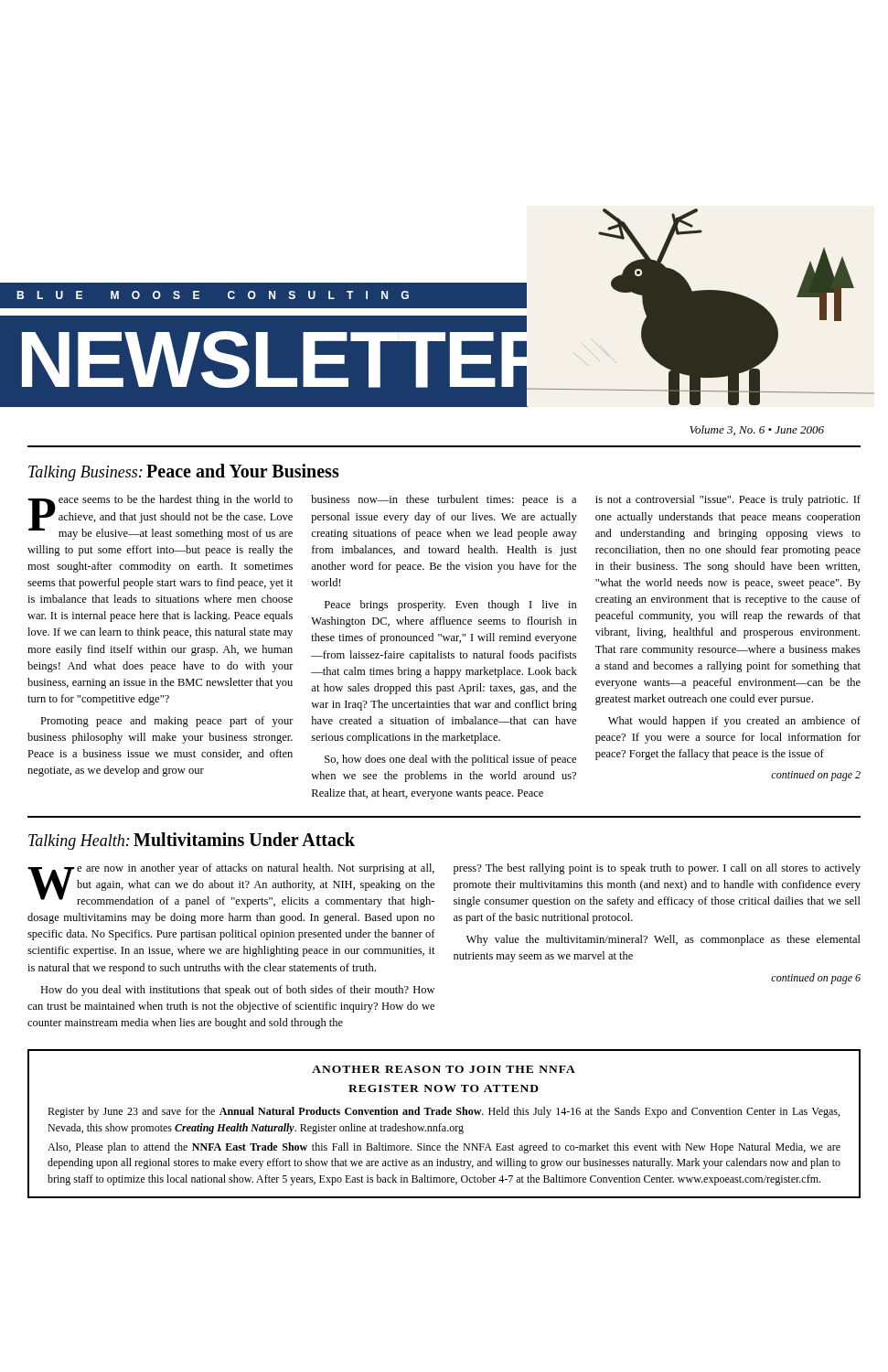Select the table that reads "ANOTHER REASON TO JOIN"
888x1372 pixels.
coord(444,1124)
